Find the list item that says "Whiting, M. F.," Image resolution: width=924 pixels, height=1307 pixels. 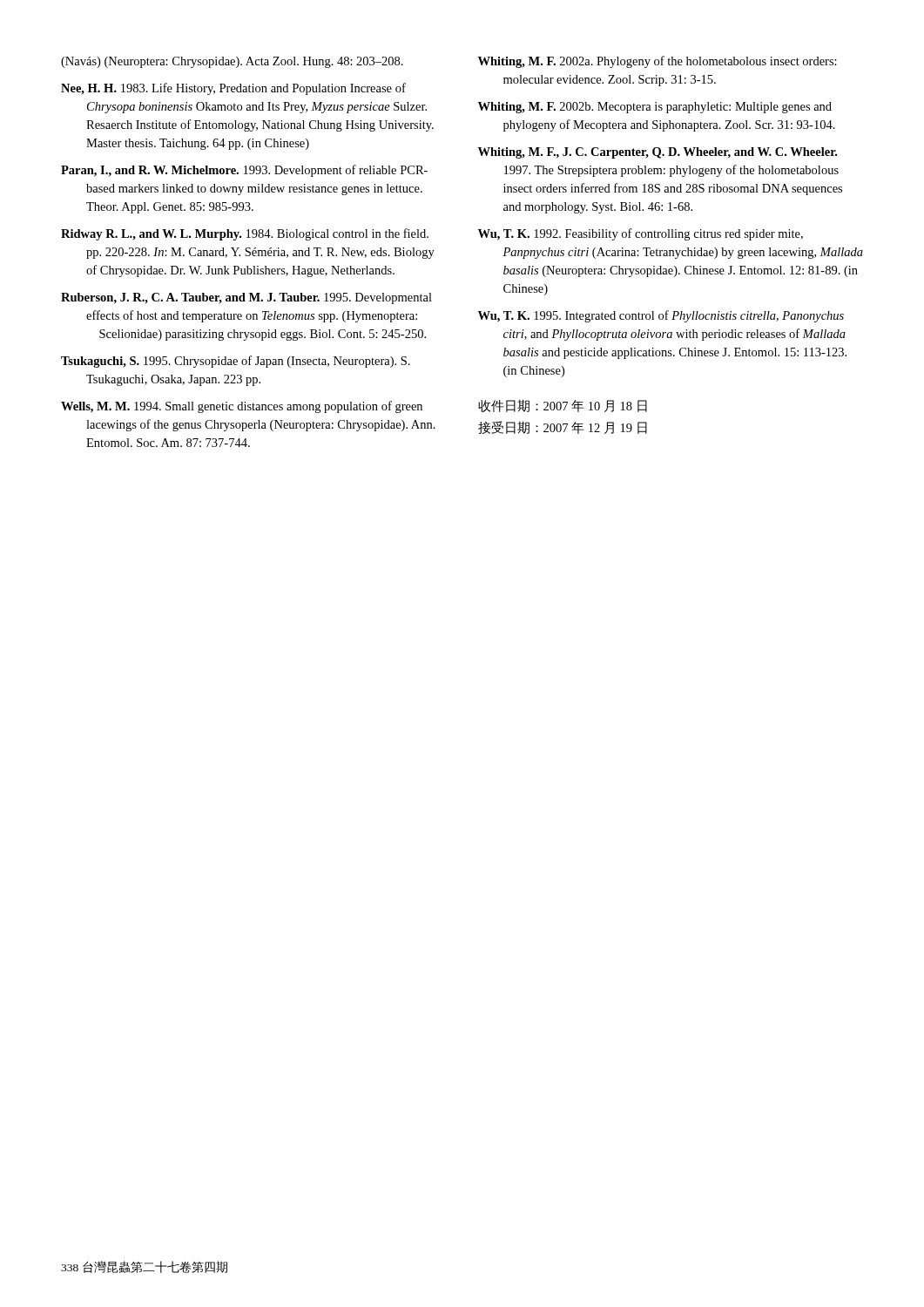pyautogui.click(x=660, y=179)
